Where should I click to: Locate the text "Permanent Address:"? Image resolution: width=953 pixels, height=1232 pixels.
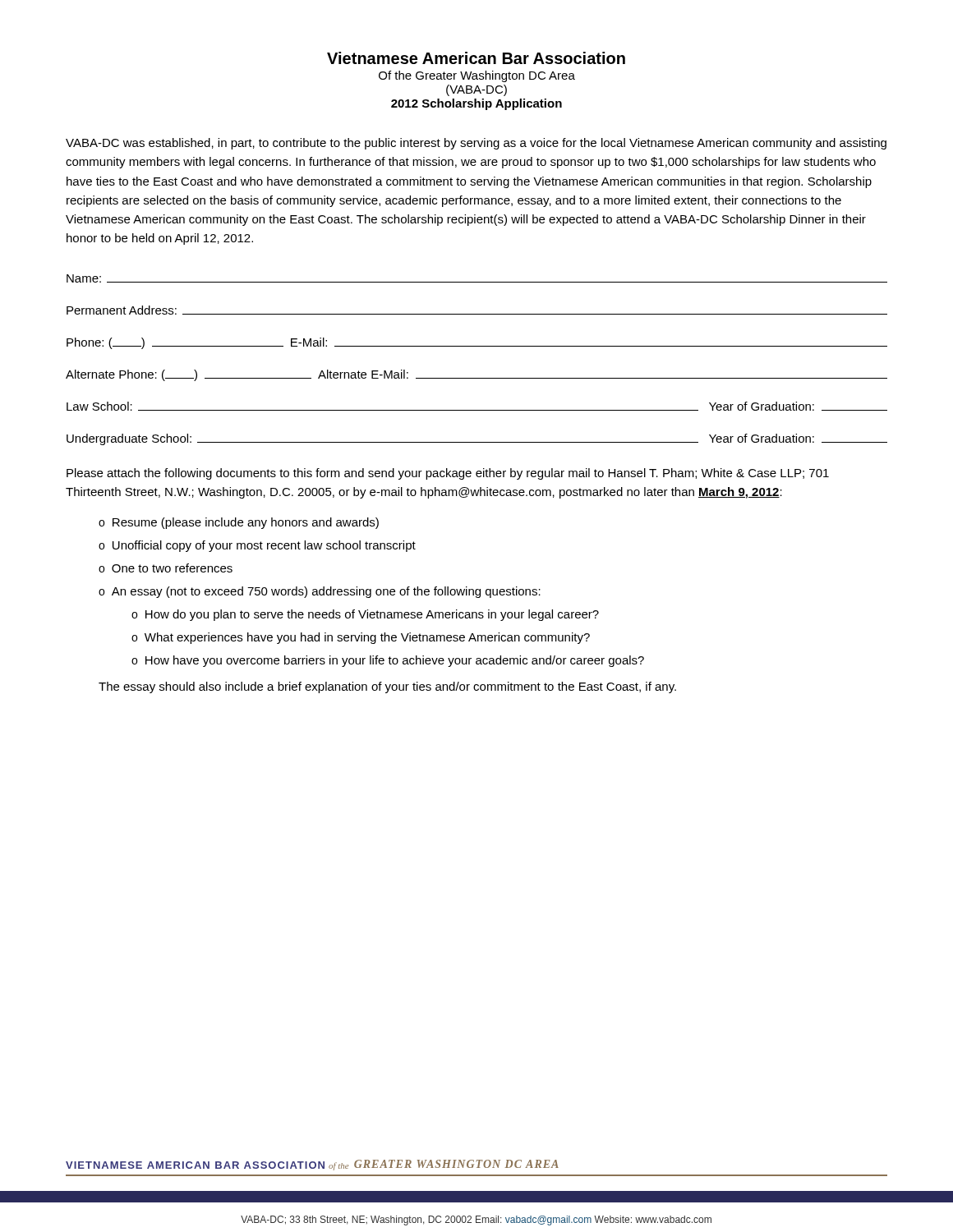pyautogui.click(x=476, y=310)
